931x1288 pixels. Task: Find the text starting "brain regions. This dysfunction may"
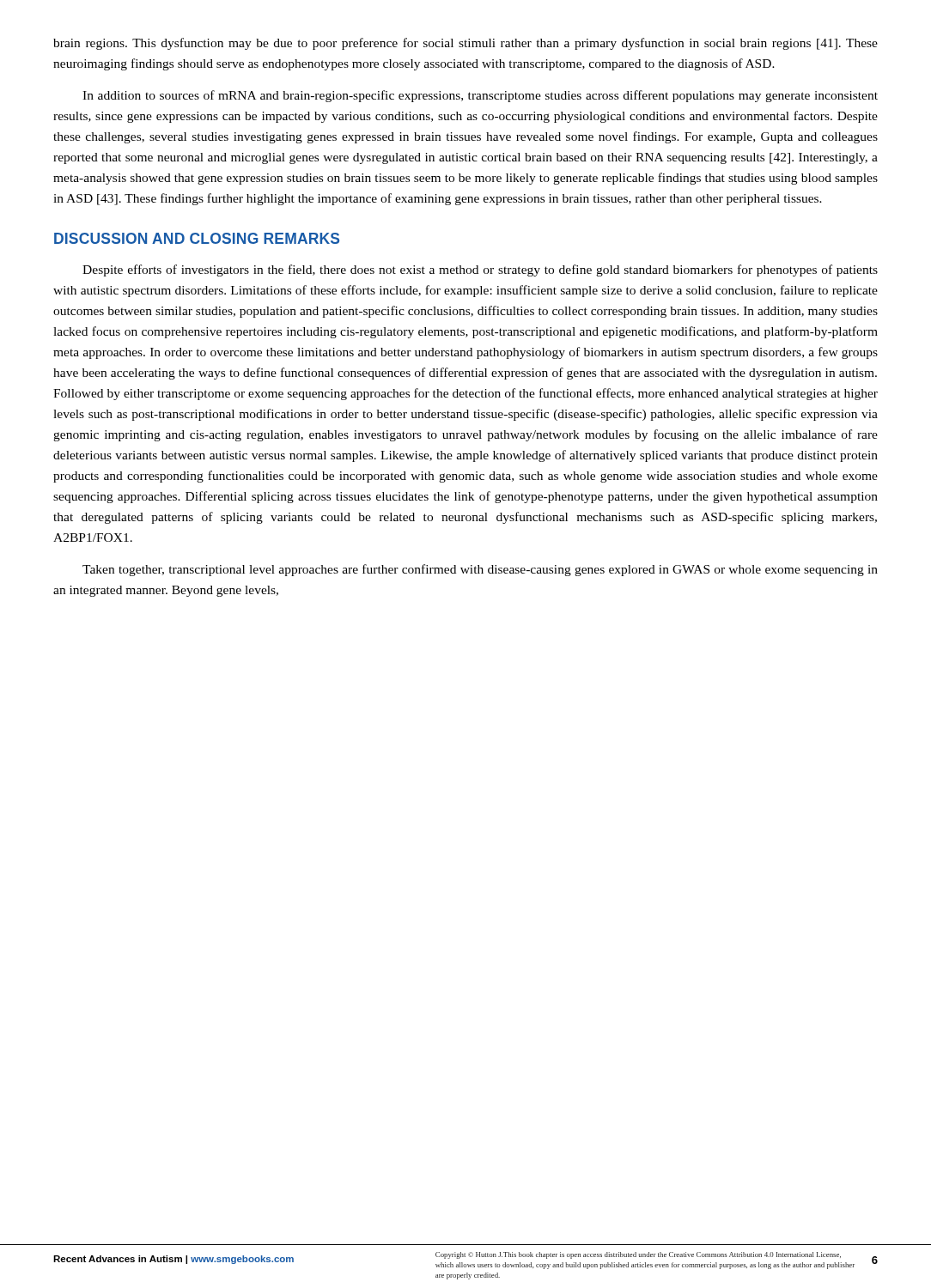point(466,53)
